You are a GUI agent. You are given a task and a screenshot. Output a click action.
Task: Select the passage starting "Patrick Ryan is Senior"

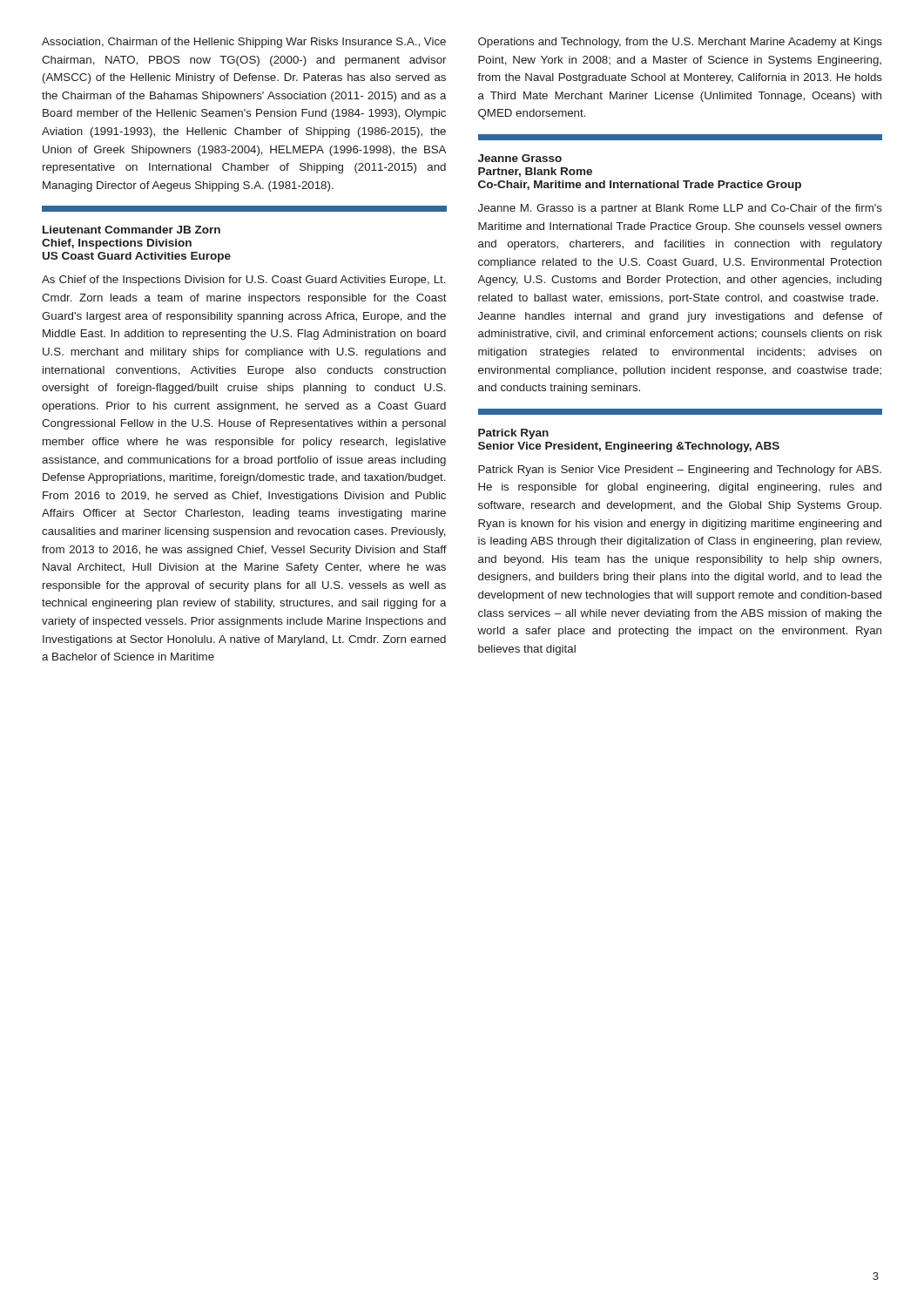(680, 559)
